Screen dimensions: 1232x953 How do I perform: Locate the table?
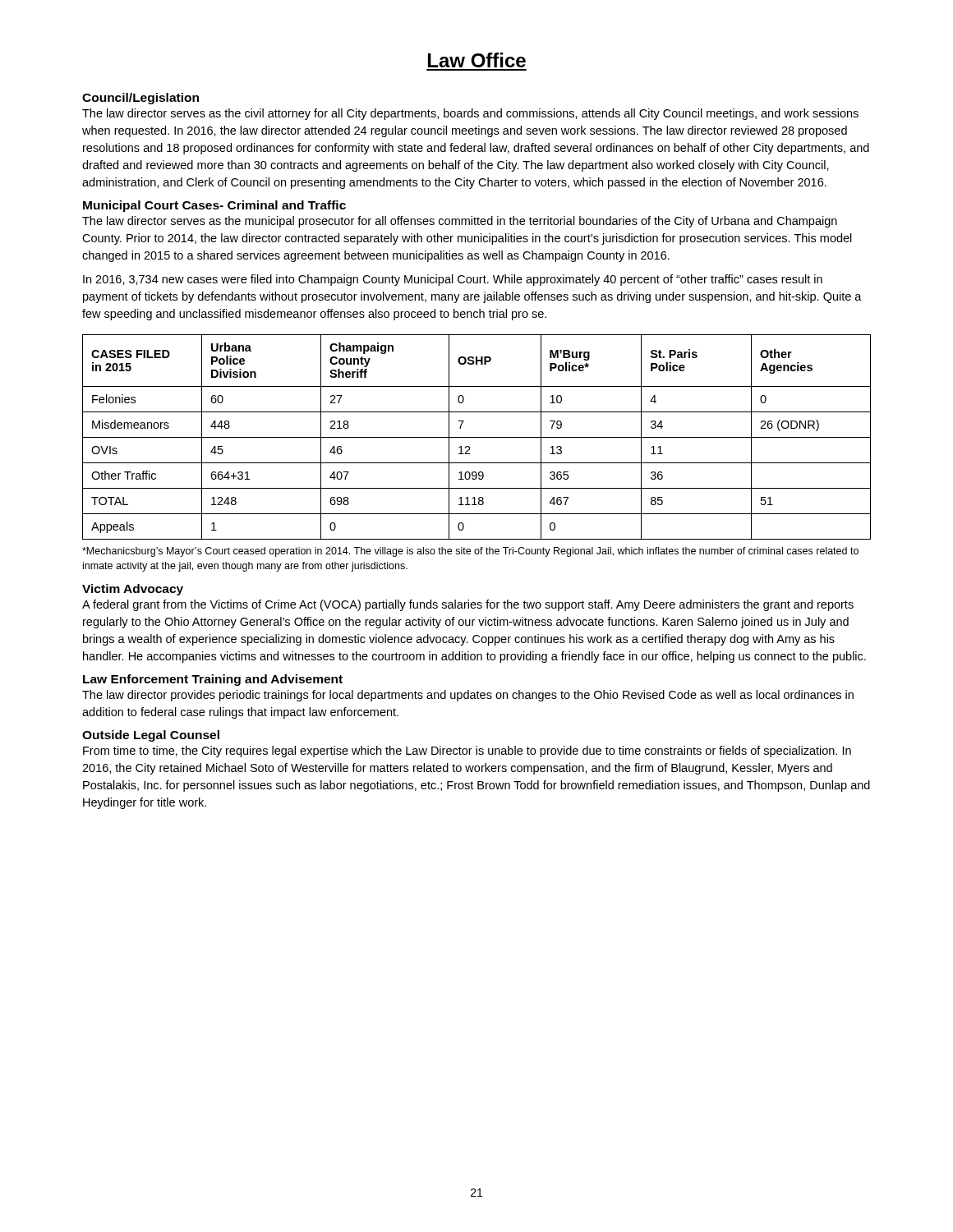pyautogui.click(x=476, y=437)
